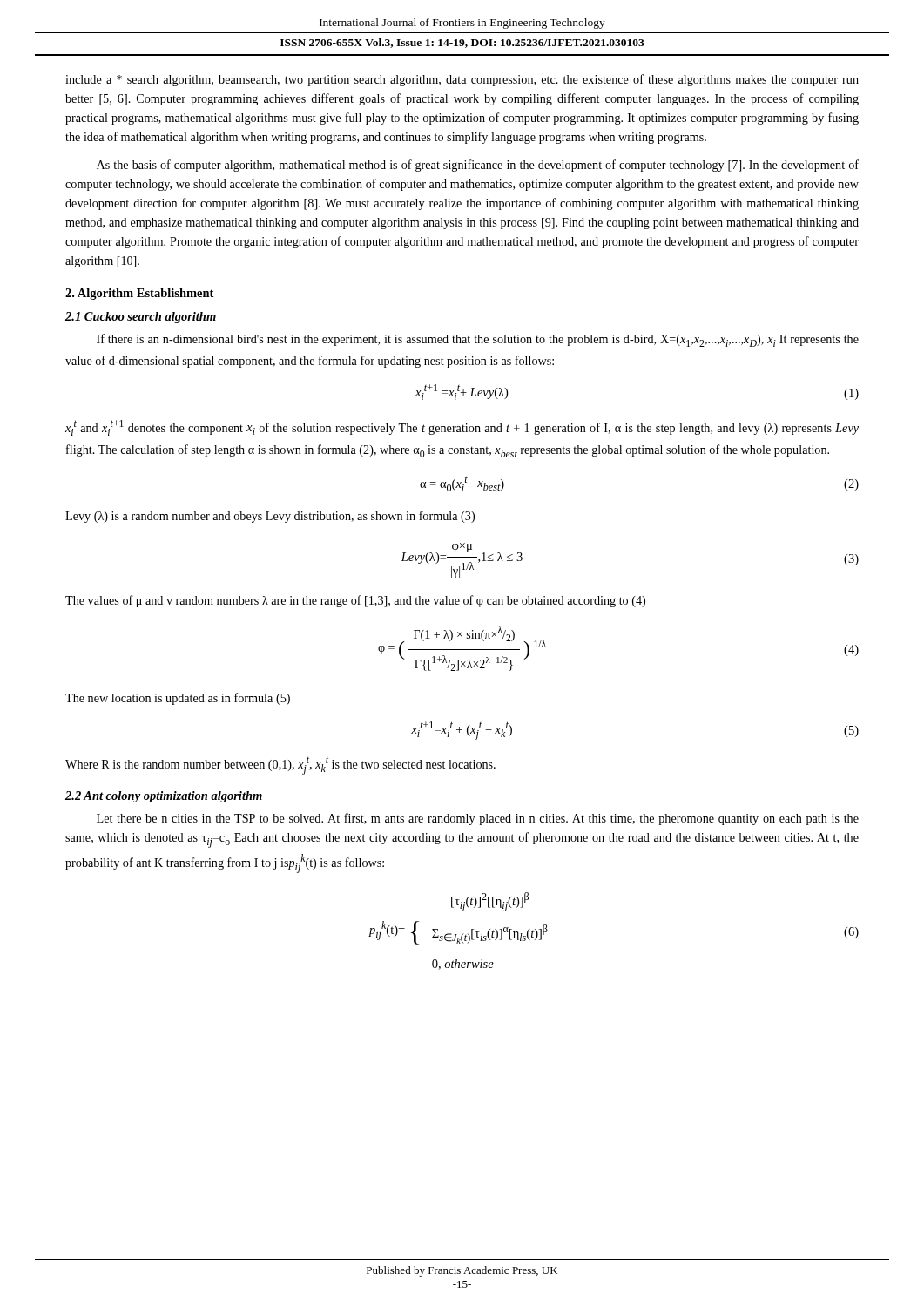Find the text starting "2.1 Cuckoo search algorithm"

point(141,316)
